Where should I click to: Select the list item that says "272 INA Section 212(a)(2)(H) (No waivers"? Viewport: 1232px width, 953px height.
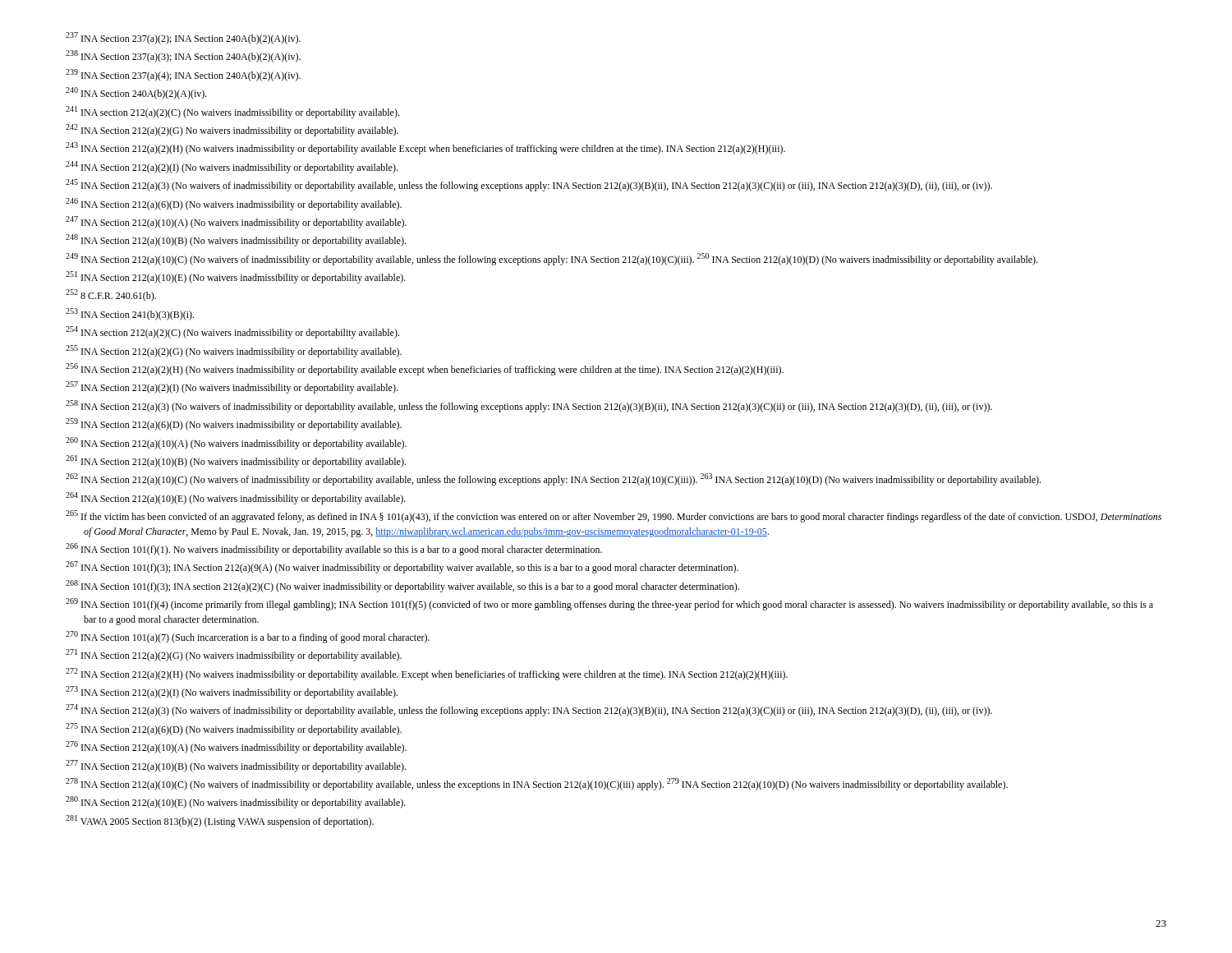pos(616,674)
